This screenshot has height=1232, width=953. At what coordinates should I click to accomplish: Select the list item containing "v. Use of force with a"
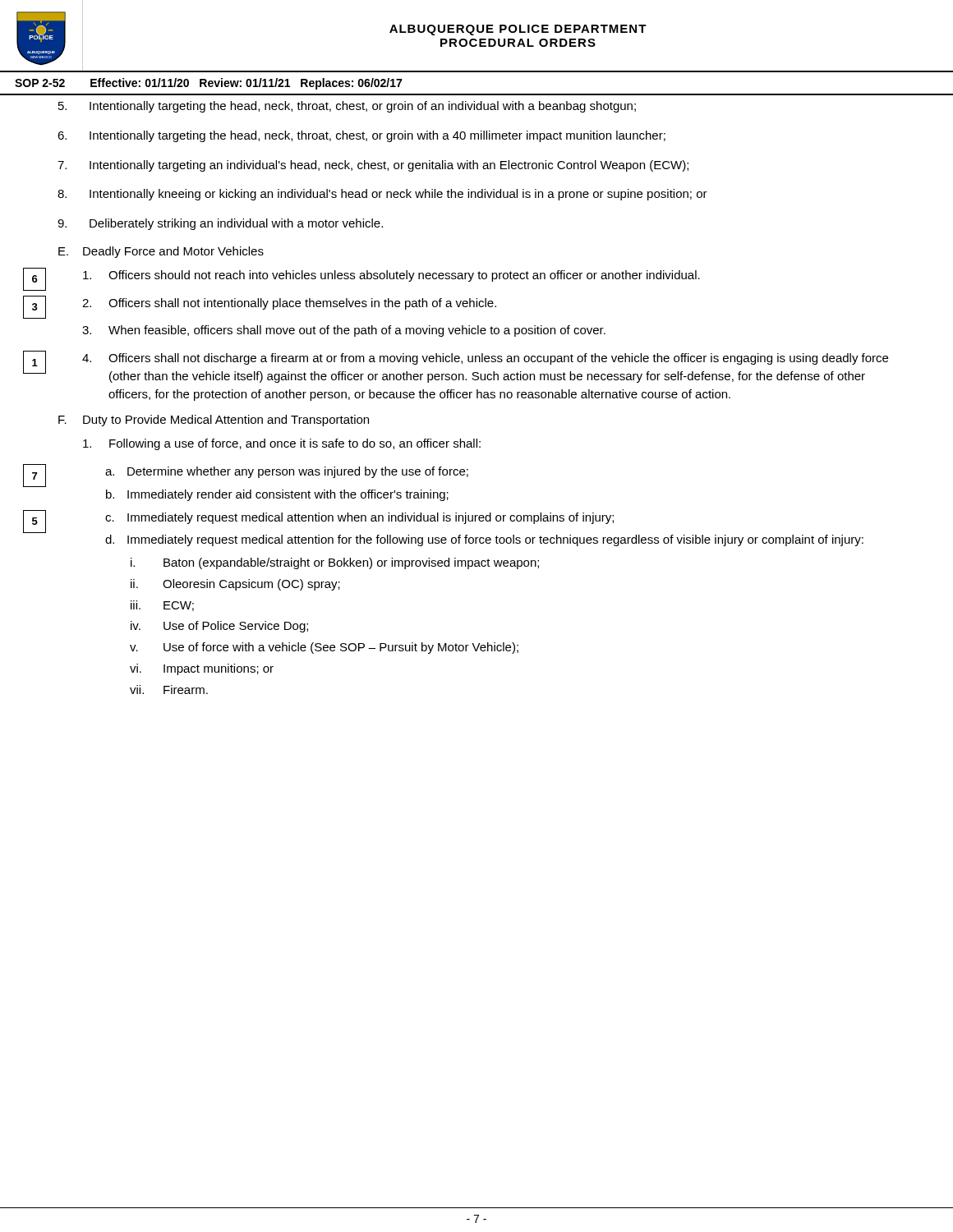[x=519, y=647]
